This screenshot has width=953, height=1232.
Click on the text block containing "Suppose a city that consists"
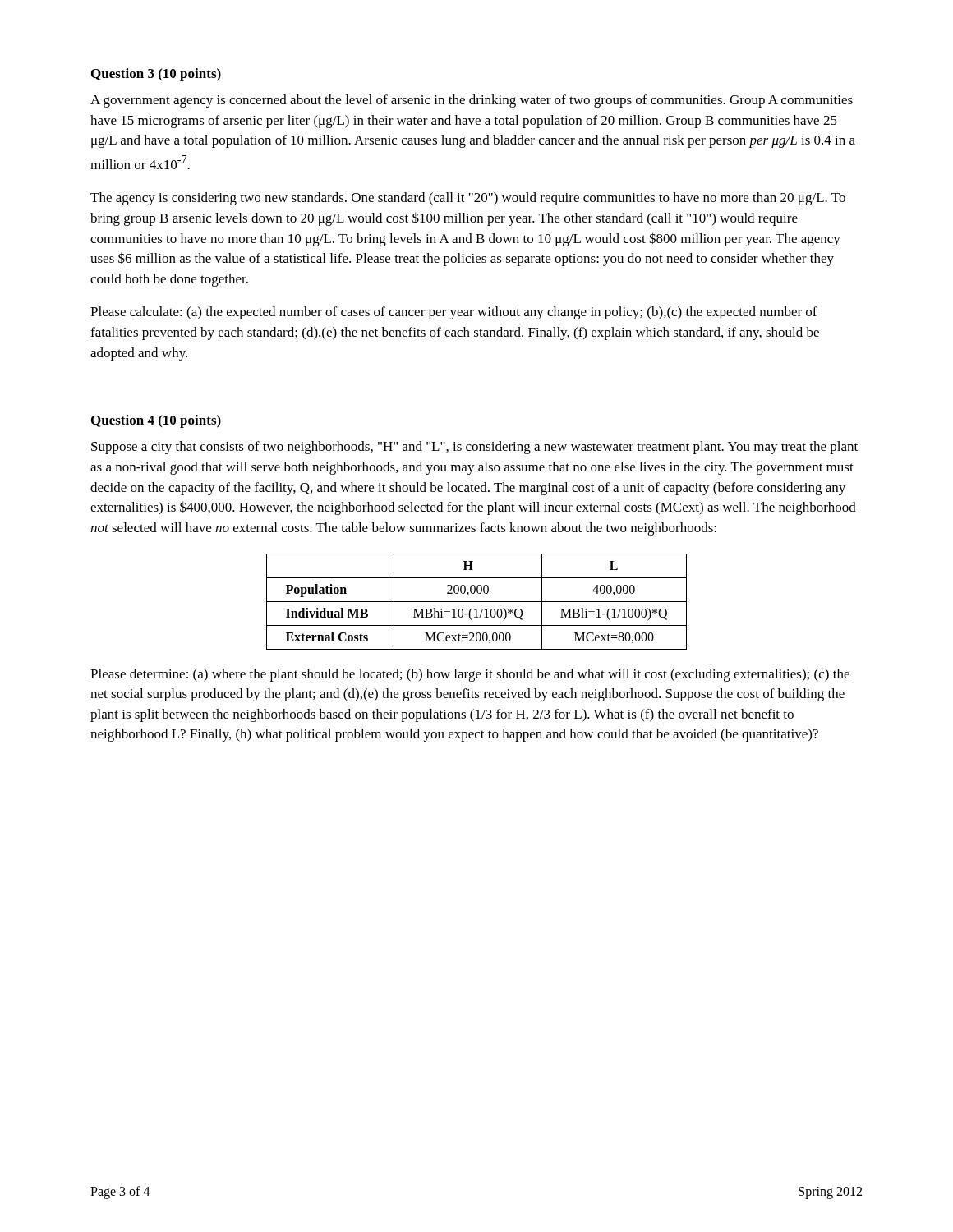[x=474, y=487]
